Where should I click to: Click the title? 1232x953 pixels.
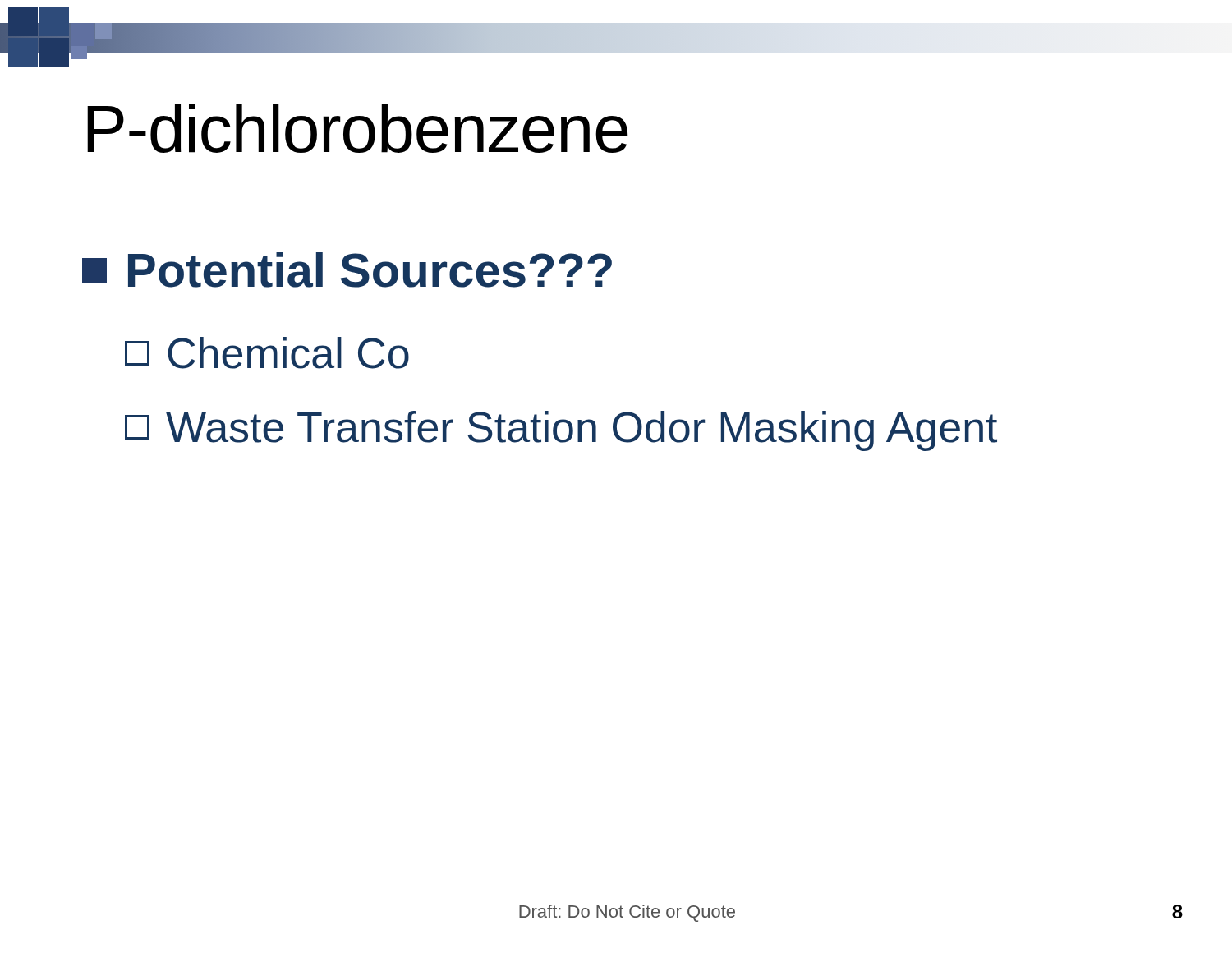tap(356, 129)
